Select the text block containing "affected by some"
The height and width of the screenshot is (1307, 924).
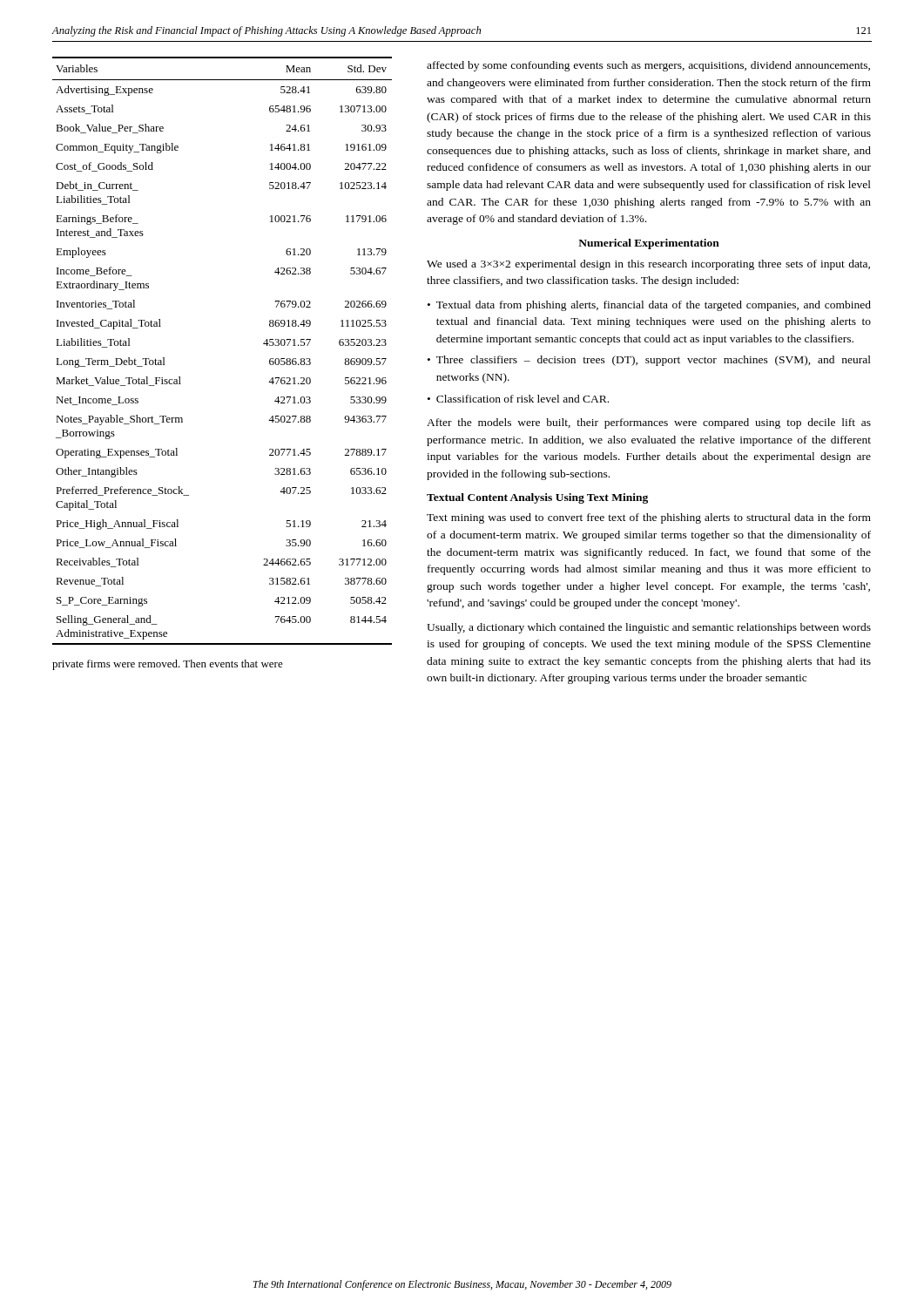(649, 142)
